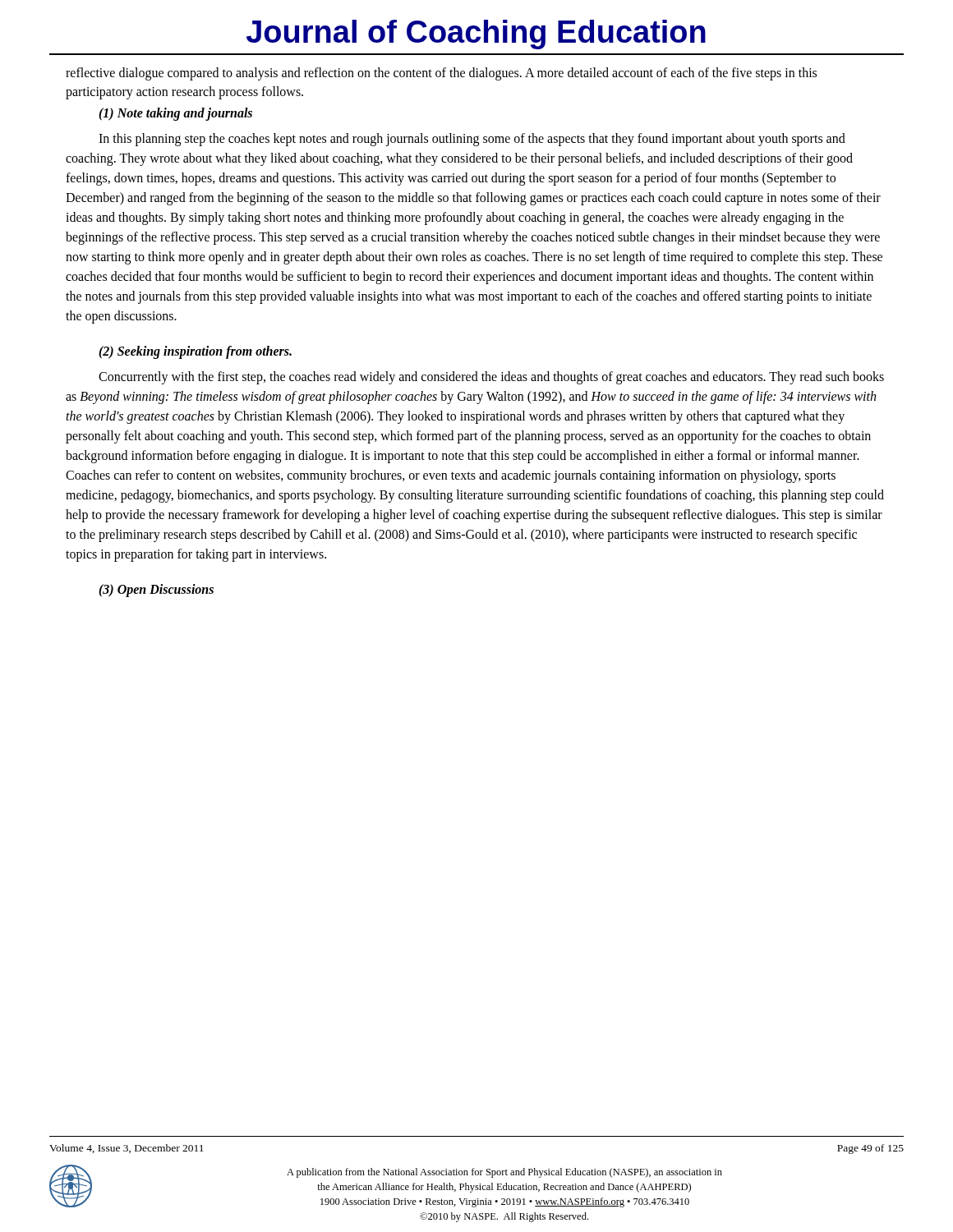Click the section header that begins "(1) Note taking"
Screen dimensions: 1232x953
tap(176, 113)
